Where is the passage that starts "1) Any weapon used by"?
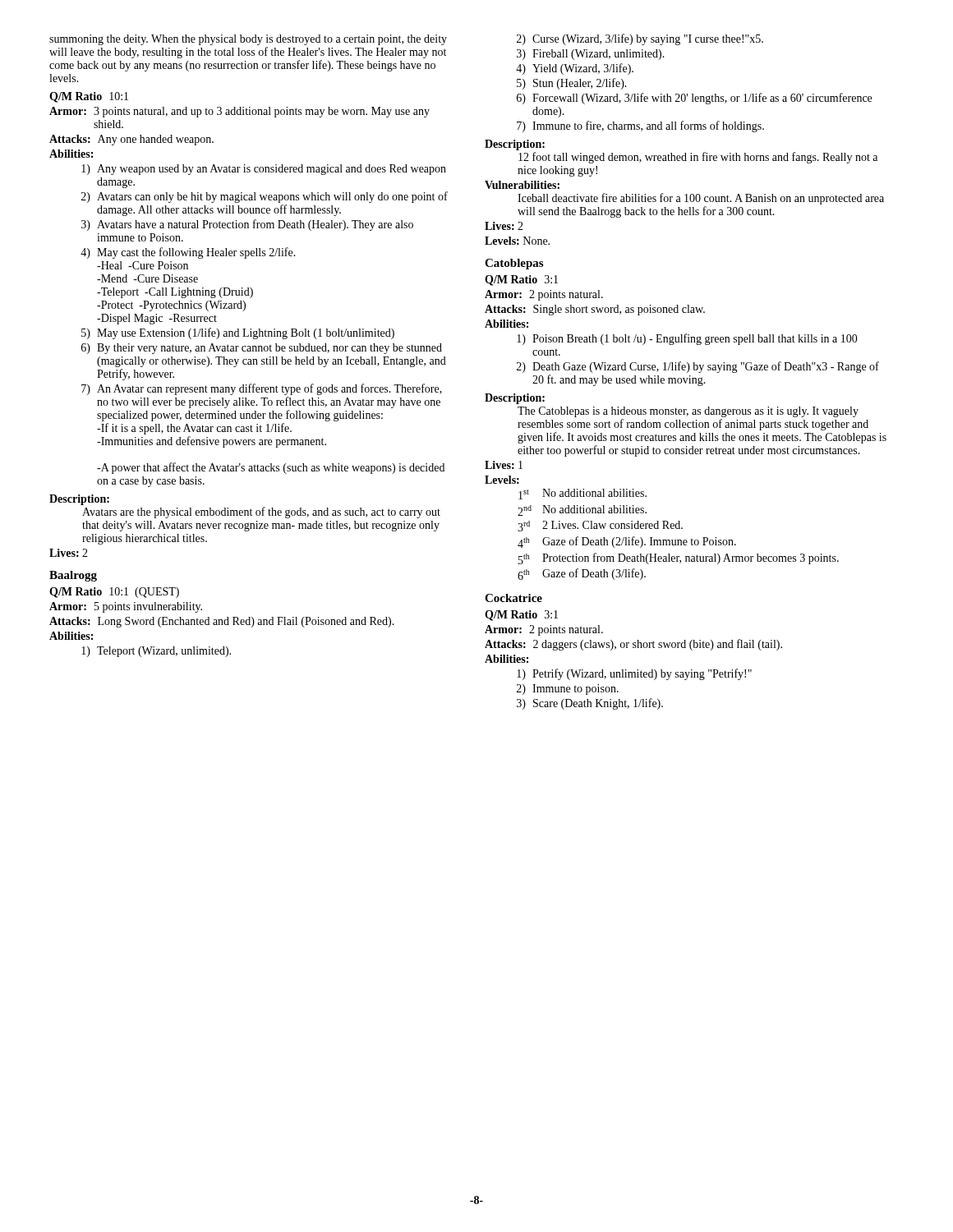 pos(251,176)
